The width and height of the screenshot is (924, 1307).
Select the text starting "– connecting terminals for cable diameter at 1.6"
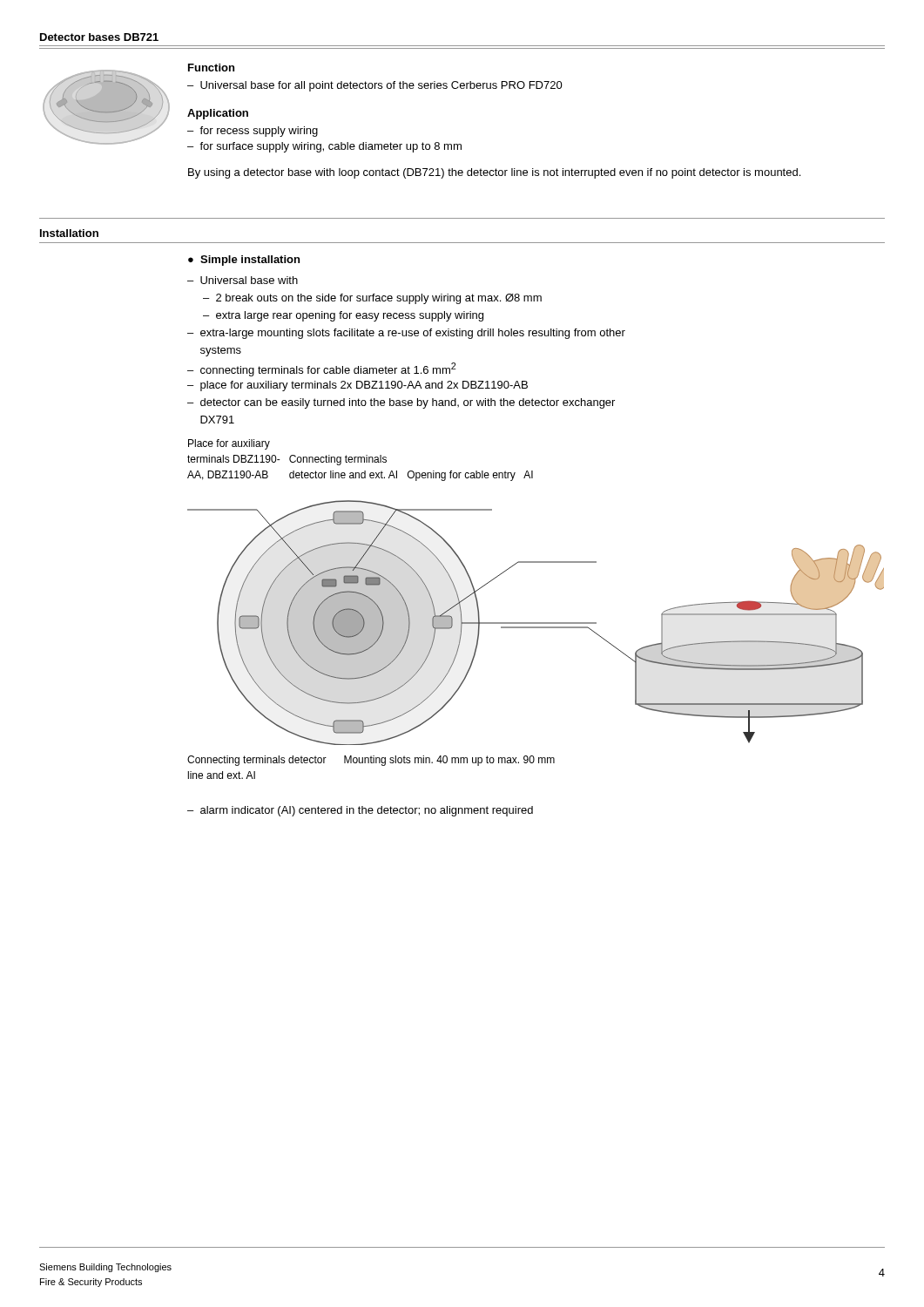[x=322, y=369]
